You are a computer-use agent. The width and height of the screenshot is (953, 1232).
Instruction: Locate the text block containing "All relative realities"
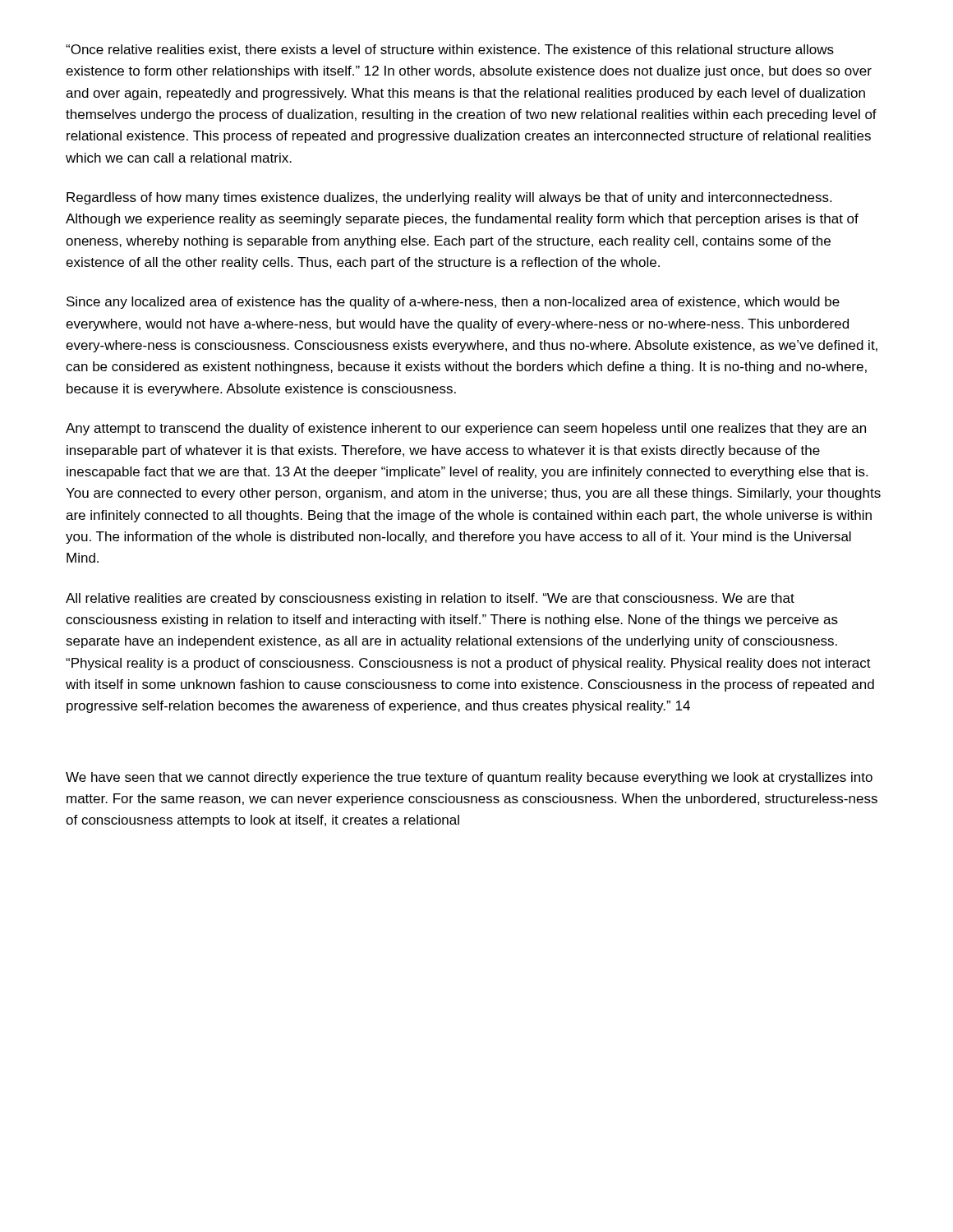click(x=470, y=652)
